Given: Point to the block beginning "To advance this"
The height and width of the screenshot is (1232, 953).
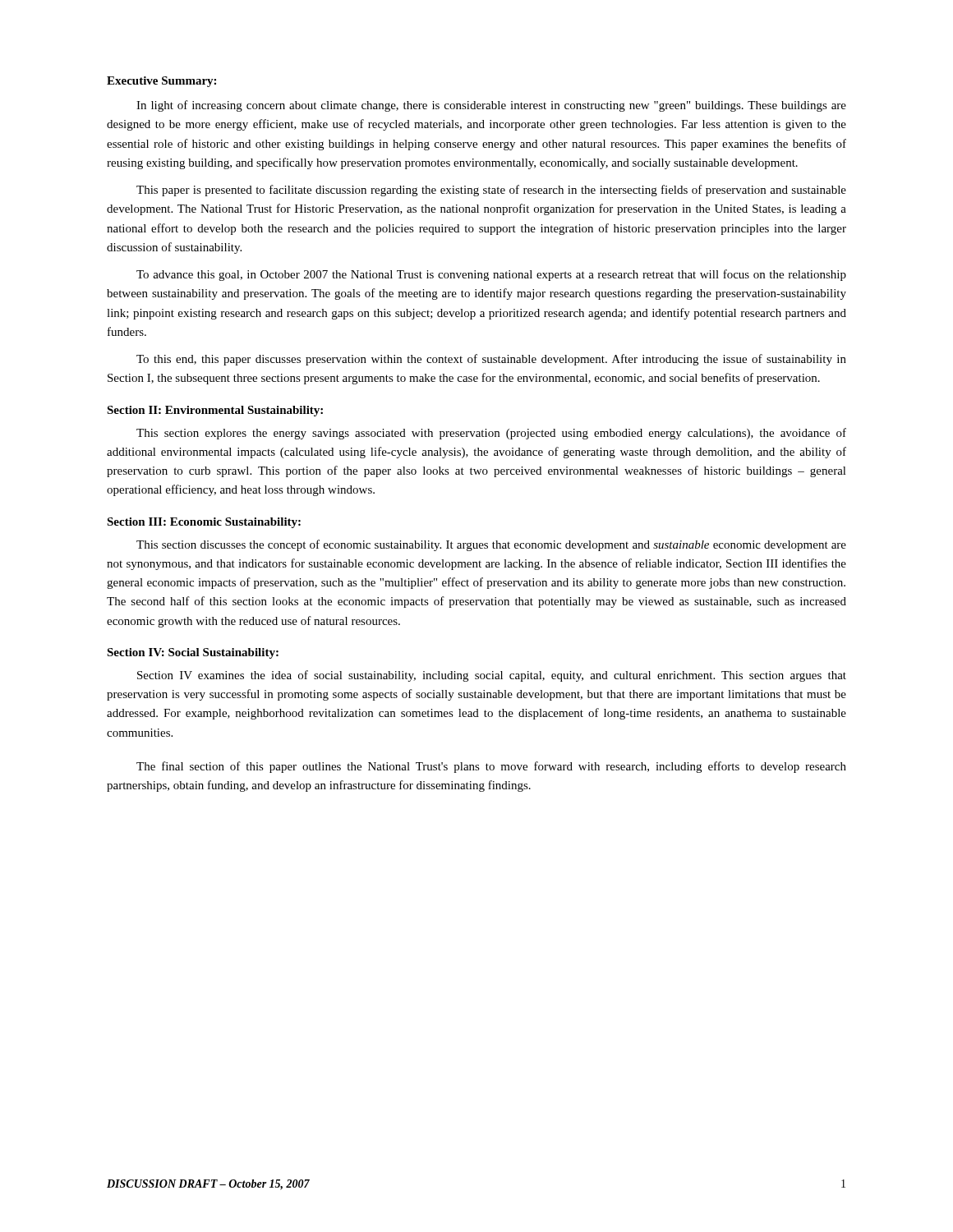Looking at the screenshot, I should click(x=476, y=303).
